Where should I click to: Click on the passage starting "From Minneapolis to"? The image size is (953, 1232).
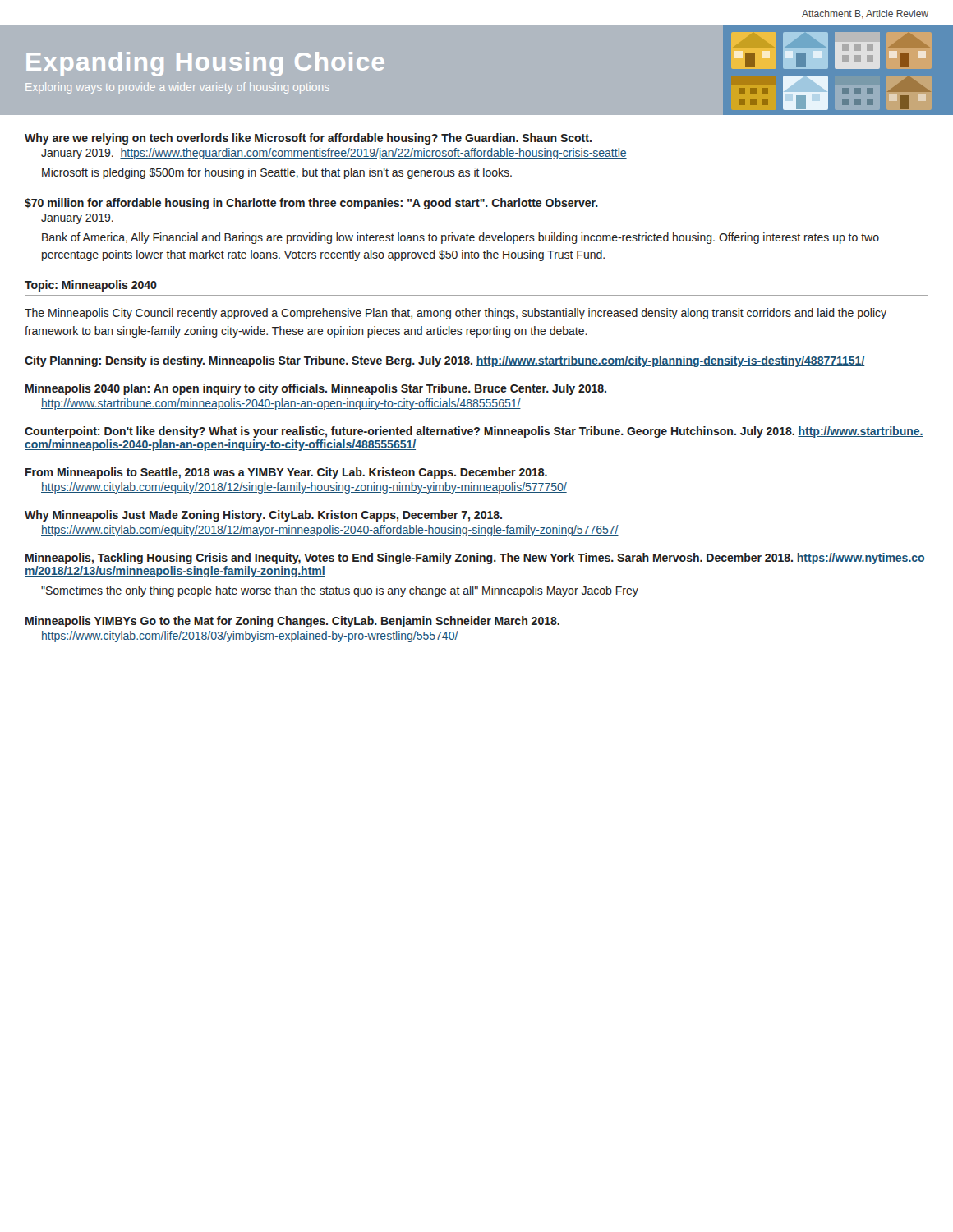point(476,479)
